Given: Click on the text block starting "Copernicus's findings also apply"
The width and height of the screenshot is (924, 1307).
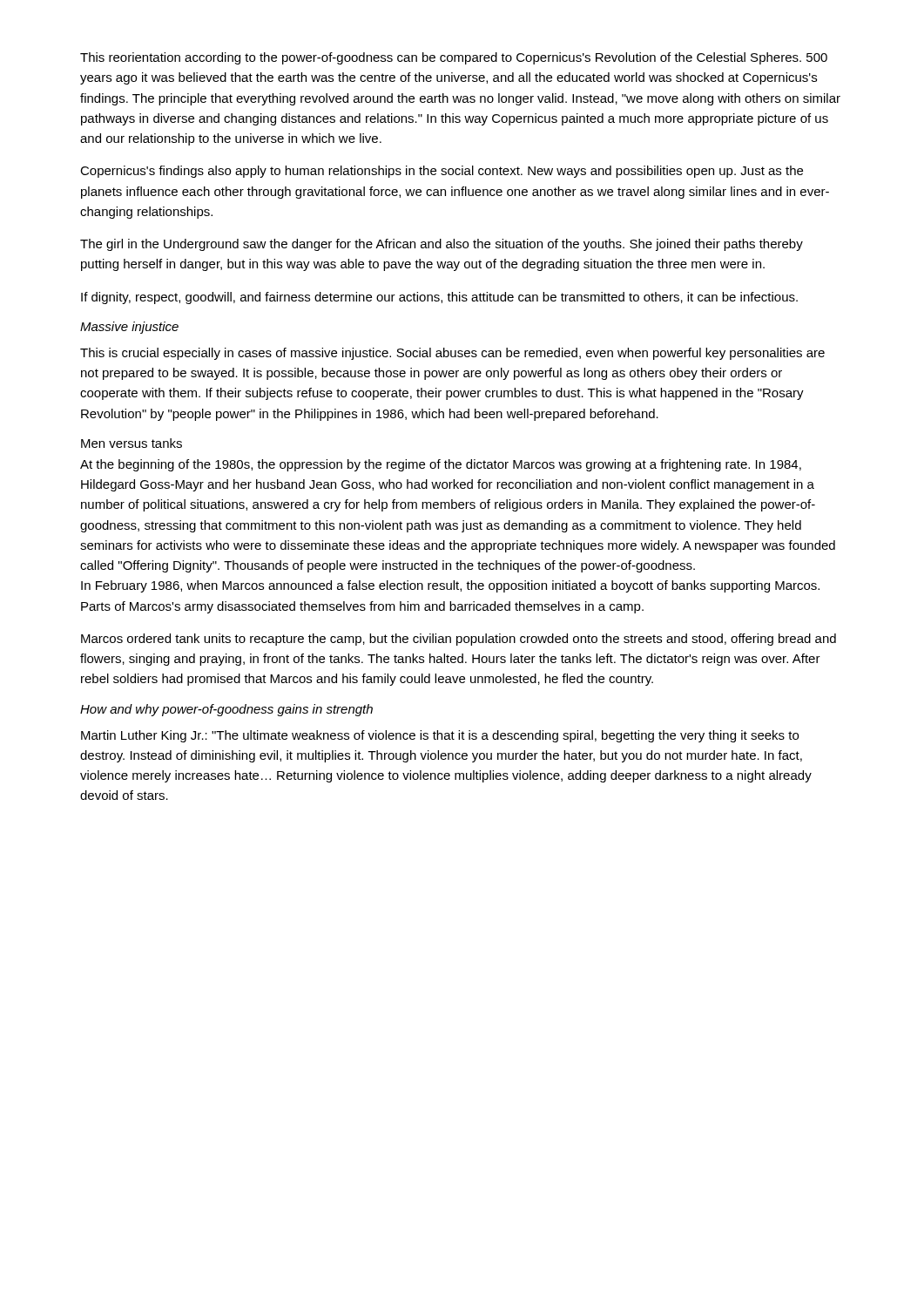Looking at the screenshot, I should 455,191.
